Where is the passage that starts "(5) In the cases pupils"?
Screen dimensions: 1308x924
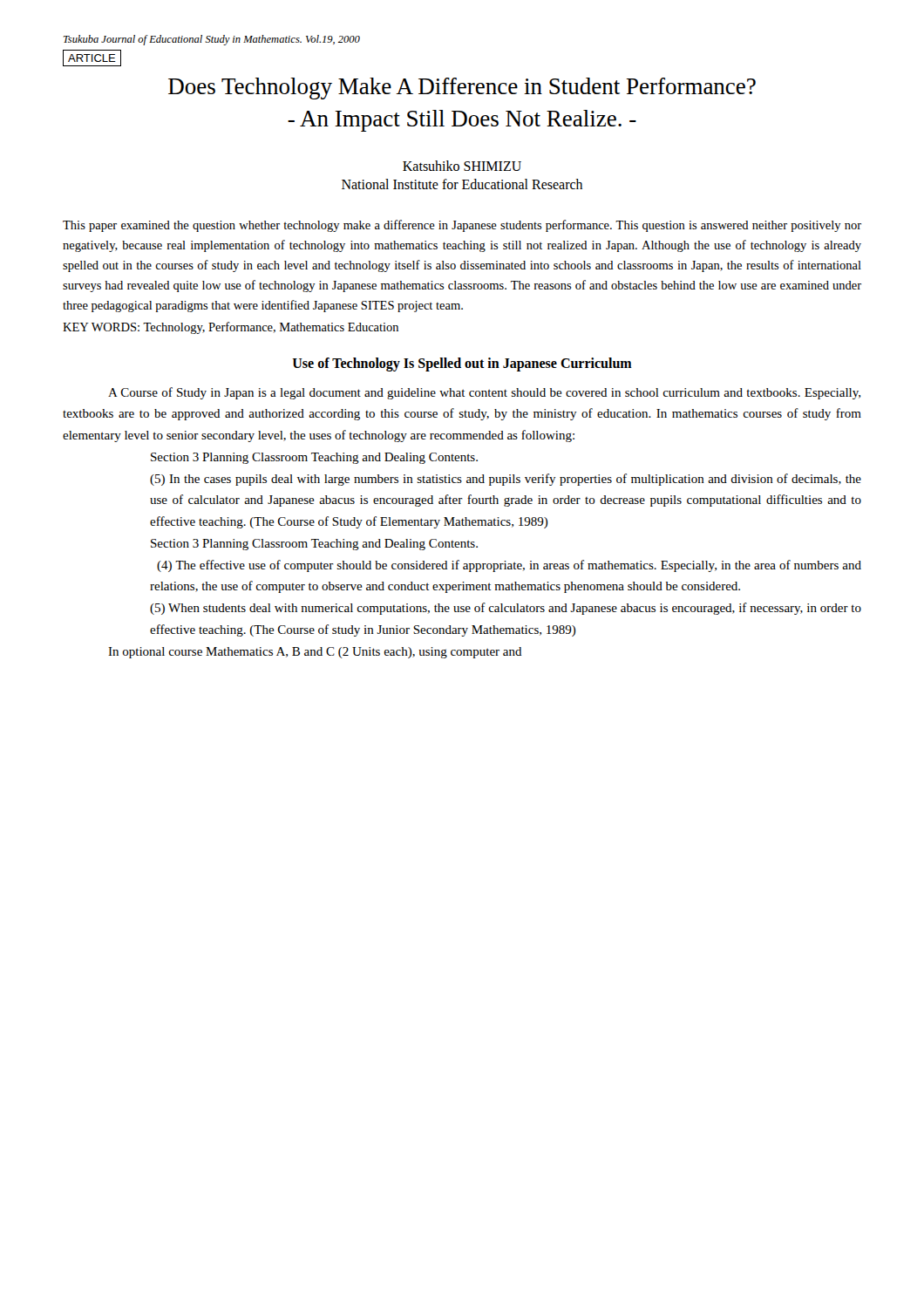[506, 500]
